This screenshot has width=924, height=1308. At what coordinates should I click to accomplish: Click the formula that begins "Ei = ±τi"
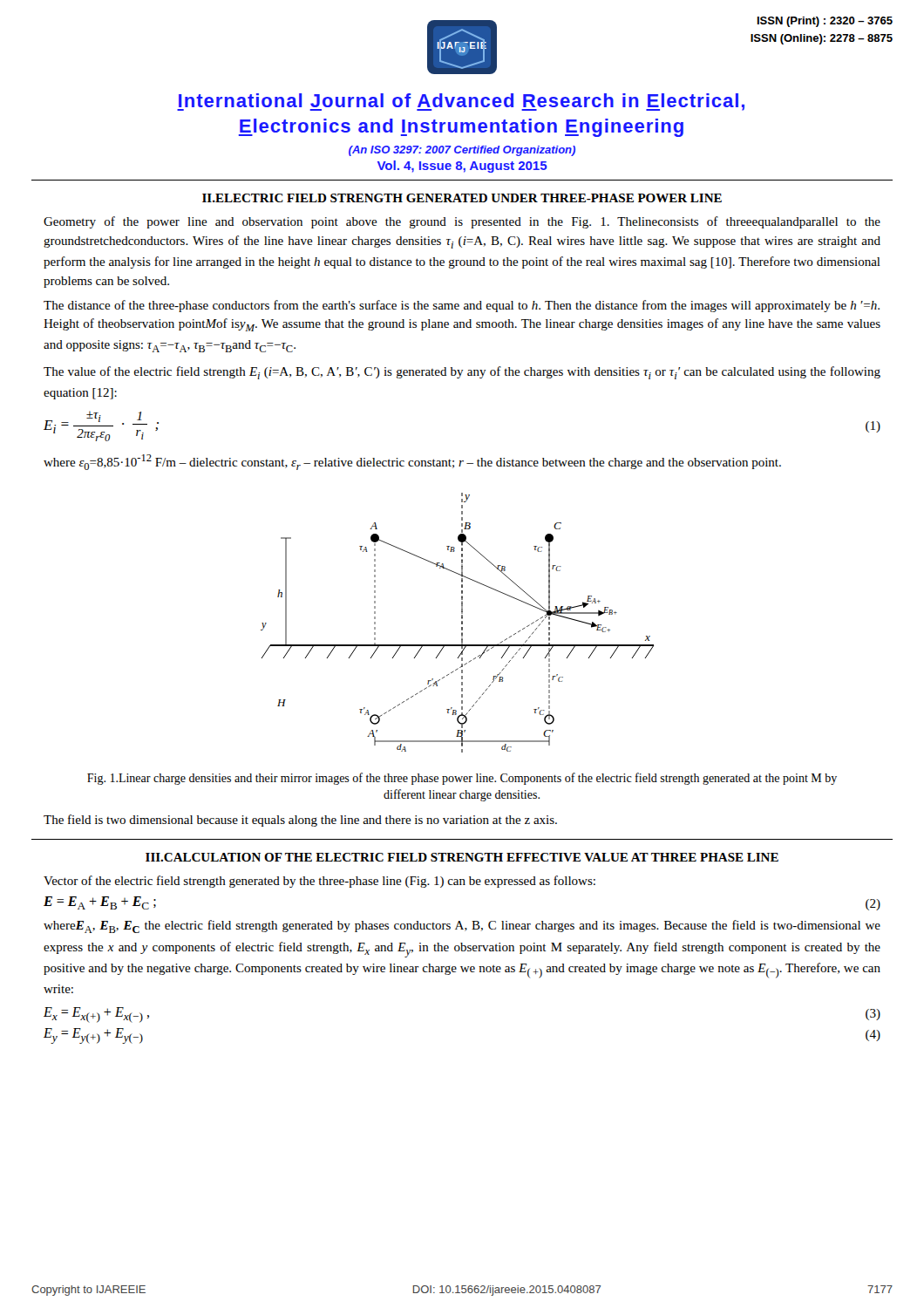click(93, 426)
